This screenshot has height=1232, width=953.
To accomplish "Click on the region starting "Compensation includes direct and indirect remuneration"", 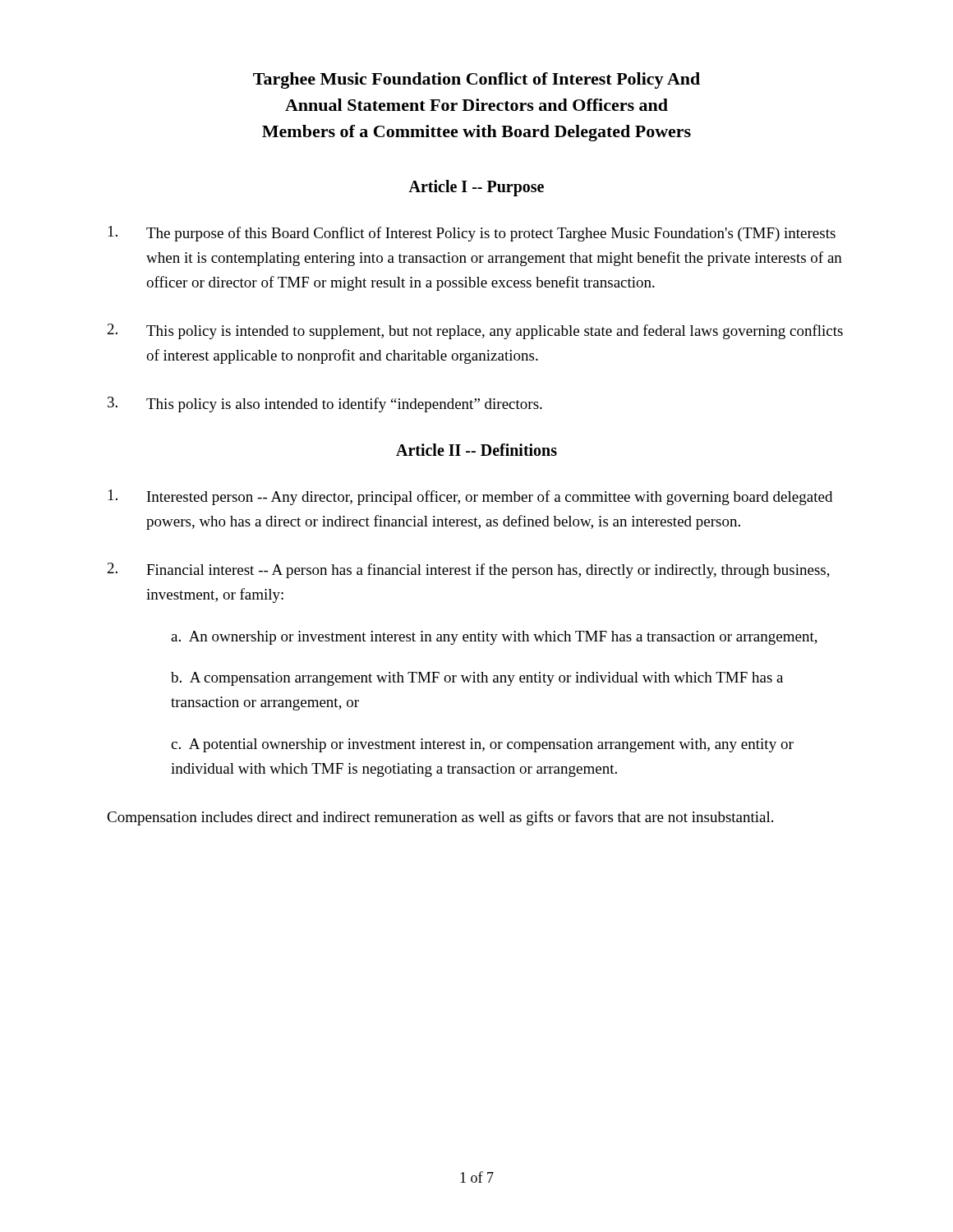I will [441, 816].
